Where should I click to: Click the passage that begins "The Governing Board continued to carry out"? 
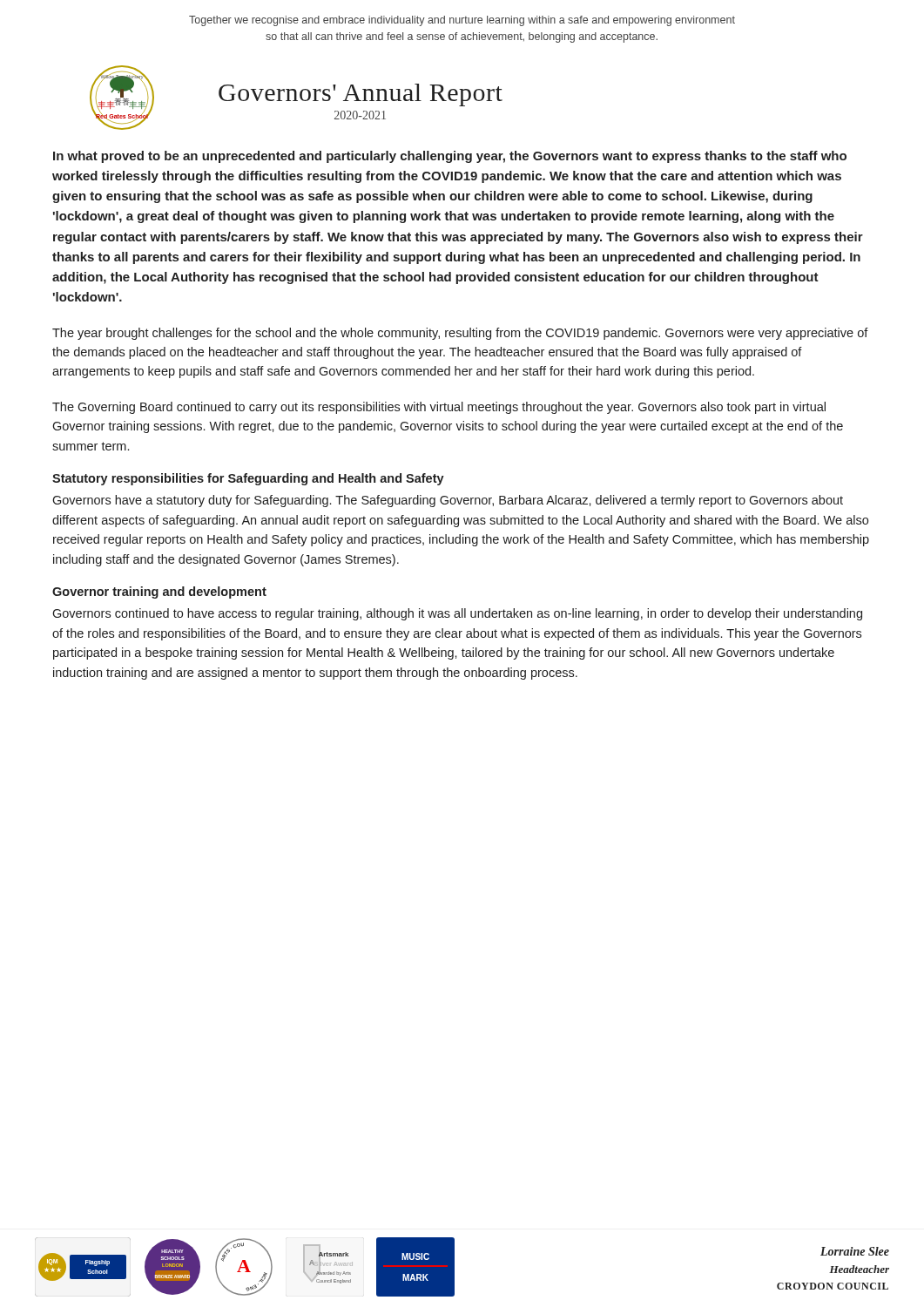(448, 426)
